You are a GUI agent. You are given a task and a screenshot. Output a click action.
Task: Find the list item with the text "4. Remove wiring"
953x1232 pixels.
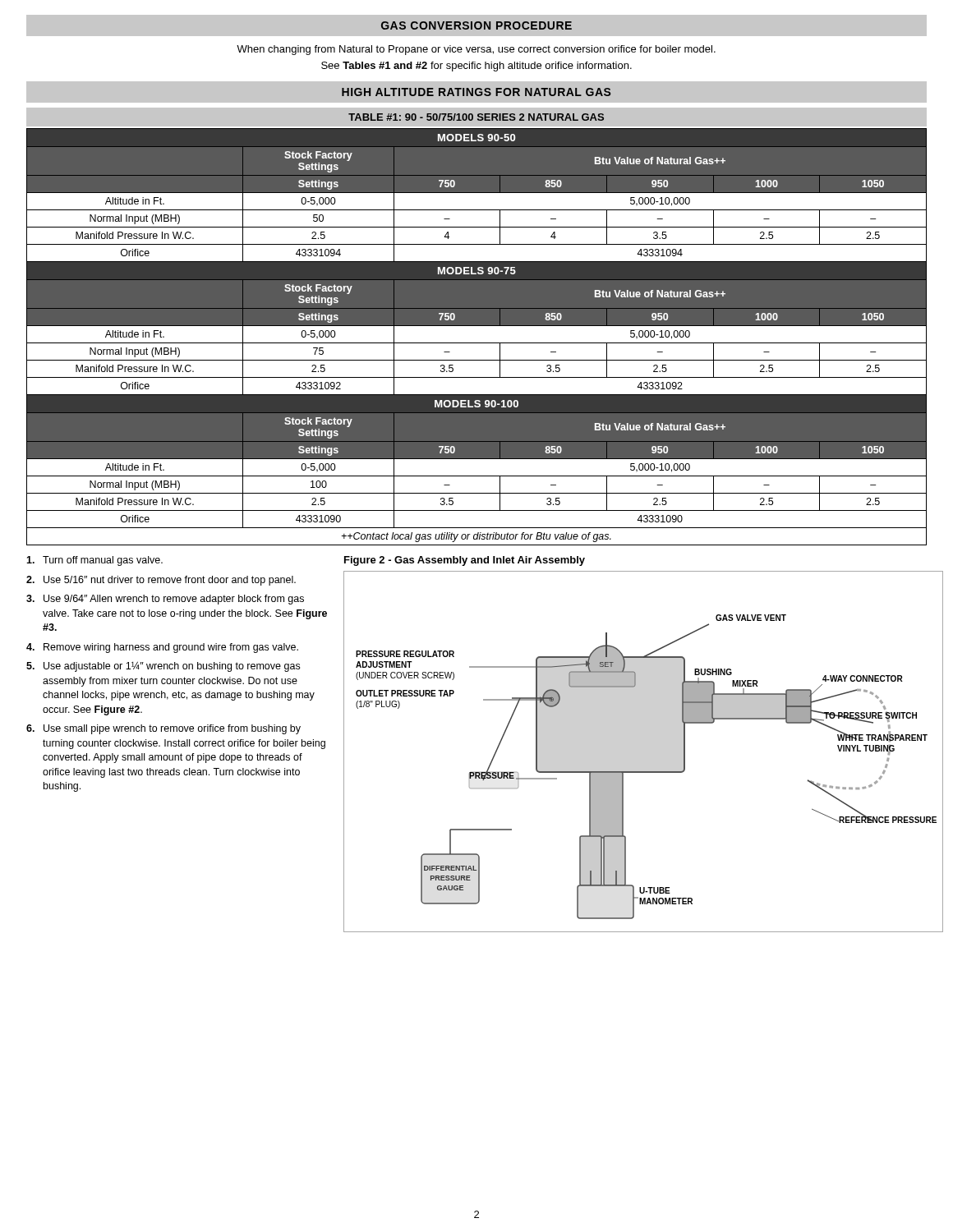[x=178, y=647]
